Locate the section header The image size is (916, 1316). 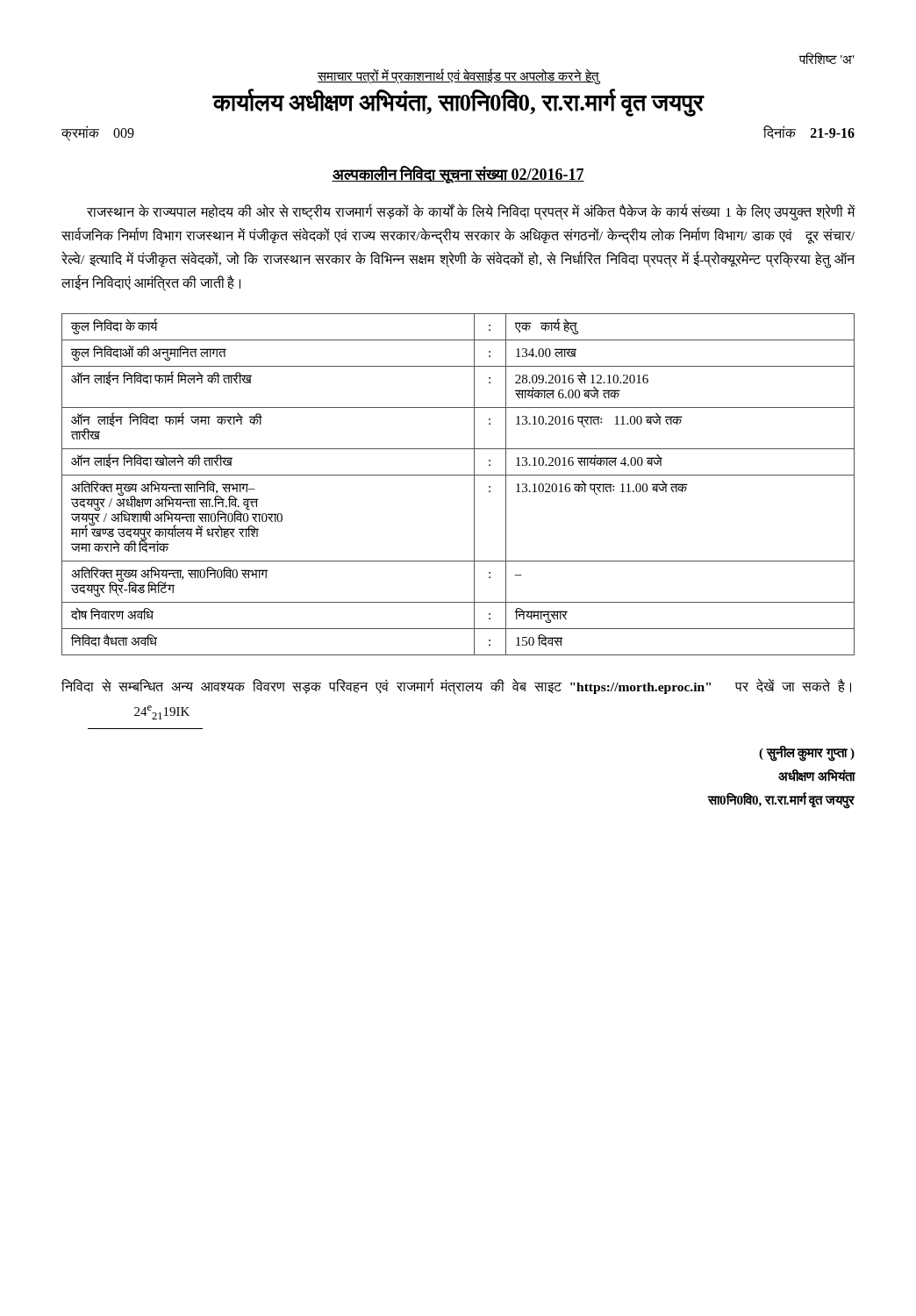coord(458,175)
